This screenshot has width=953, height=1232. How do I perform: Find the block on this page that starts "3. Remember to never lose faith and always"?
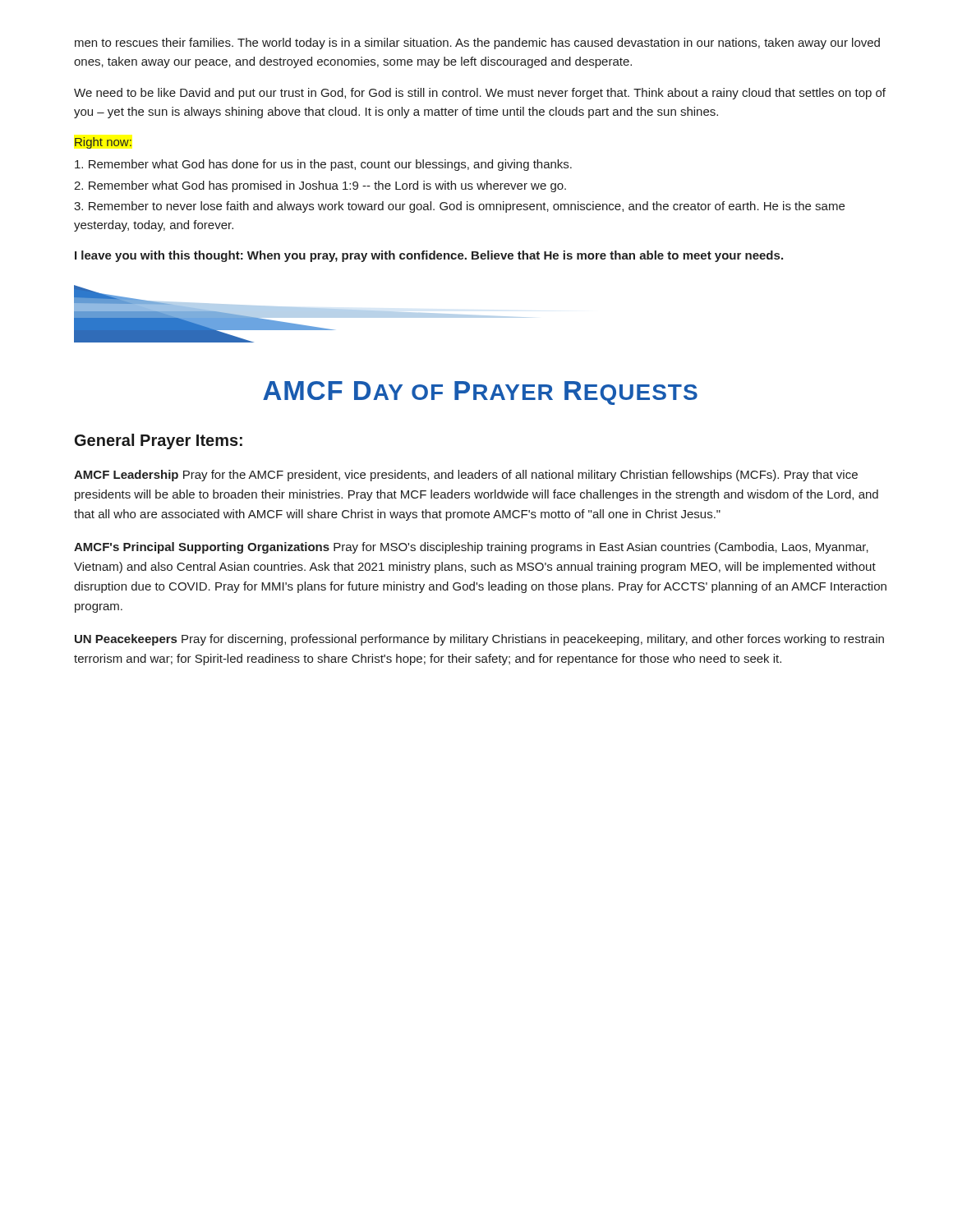pos(460,215)
